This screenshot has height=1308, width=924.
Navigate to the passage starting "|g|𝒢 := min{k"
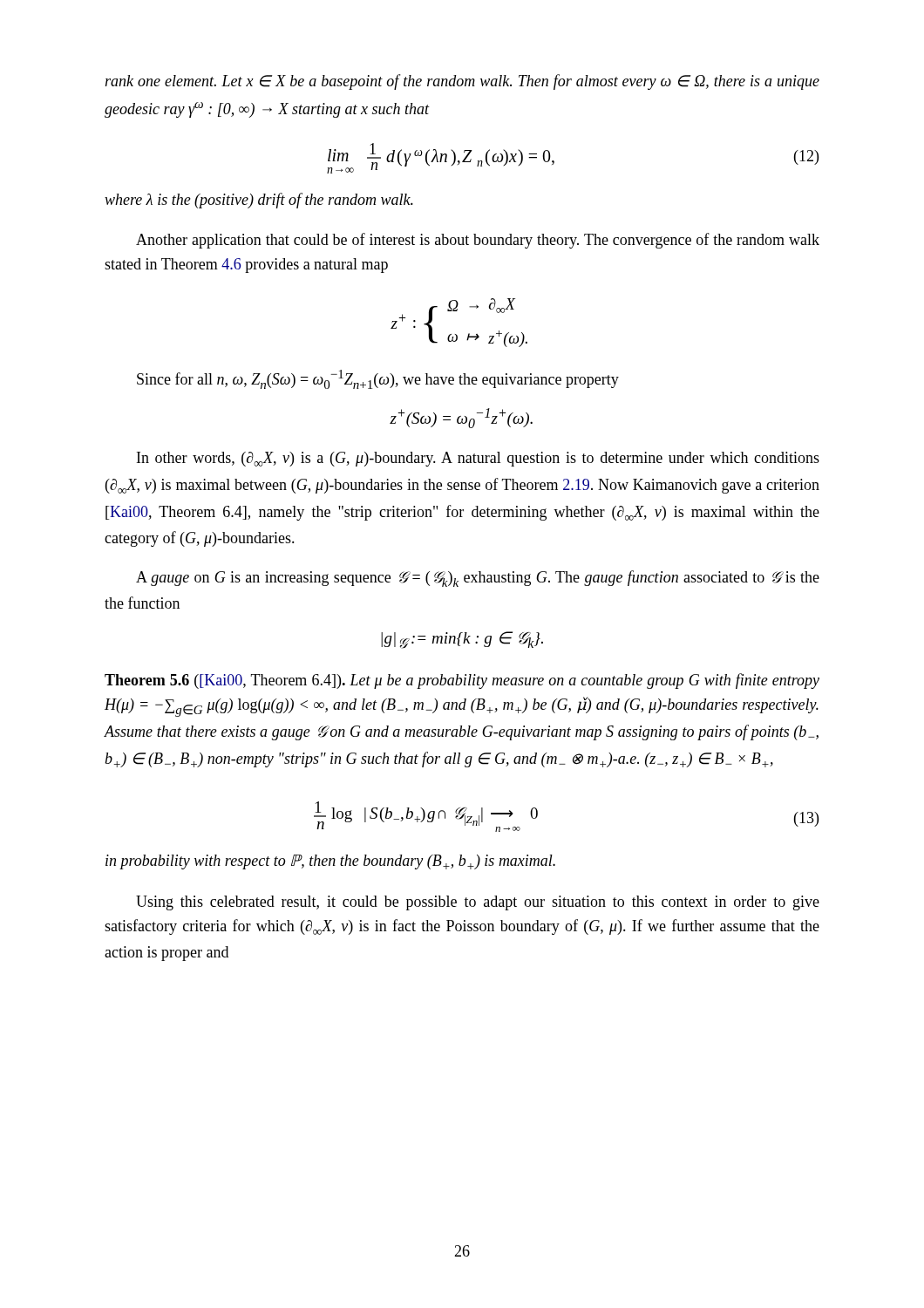(x=462, y=639)
